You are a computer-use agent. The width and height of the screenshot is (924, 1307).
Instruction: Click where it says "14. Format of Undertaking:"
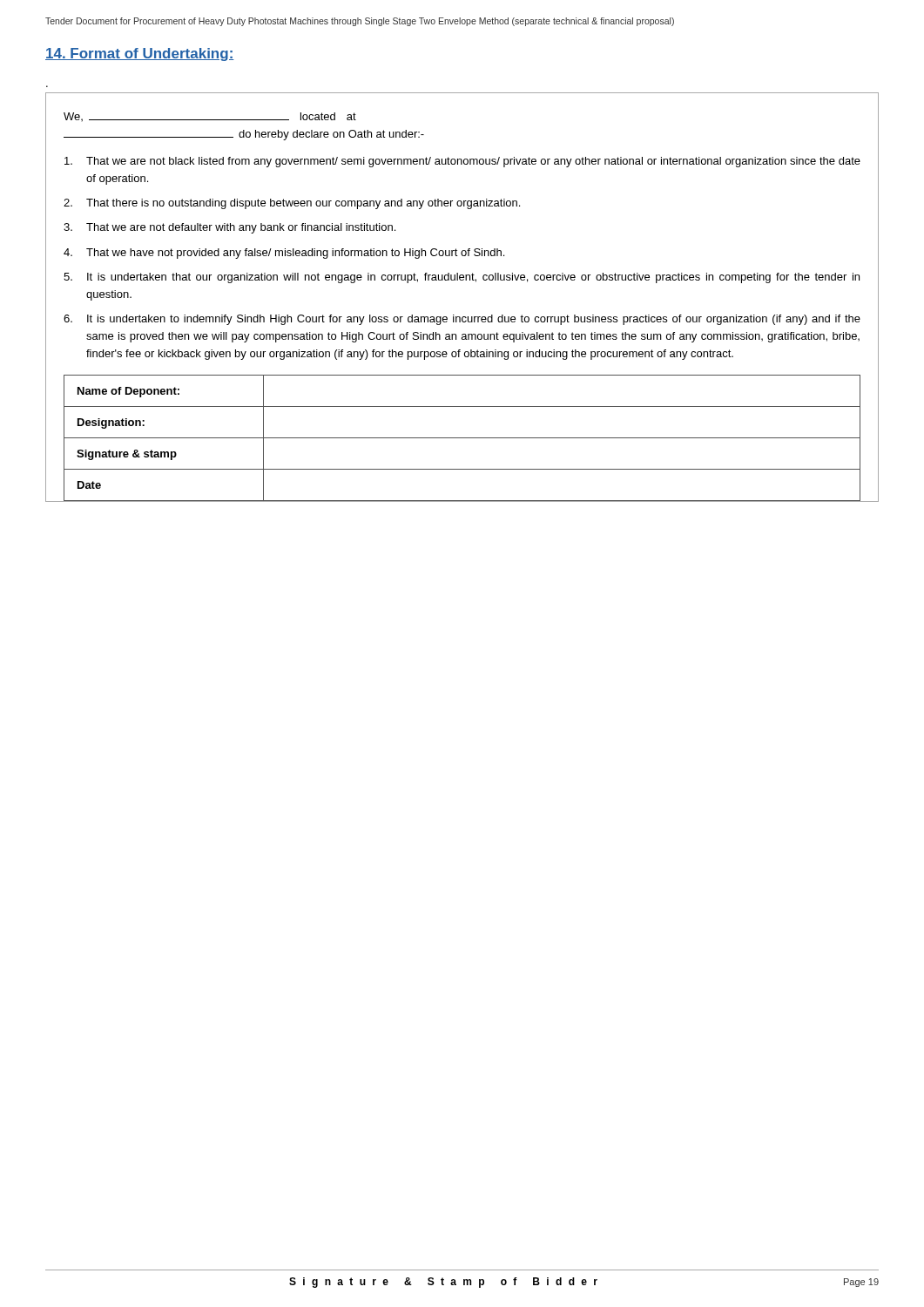pyautogui.click(x=139, y=54)
